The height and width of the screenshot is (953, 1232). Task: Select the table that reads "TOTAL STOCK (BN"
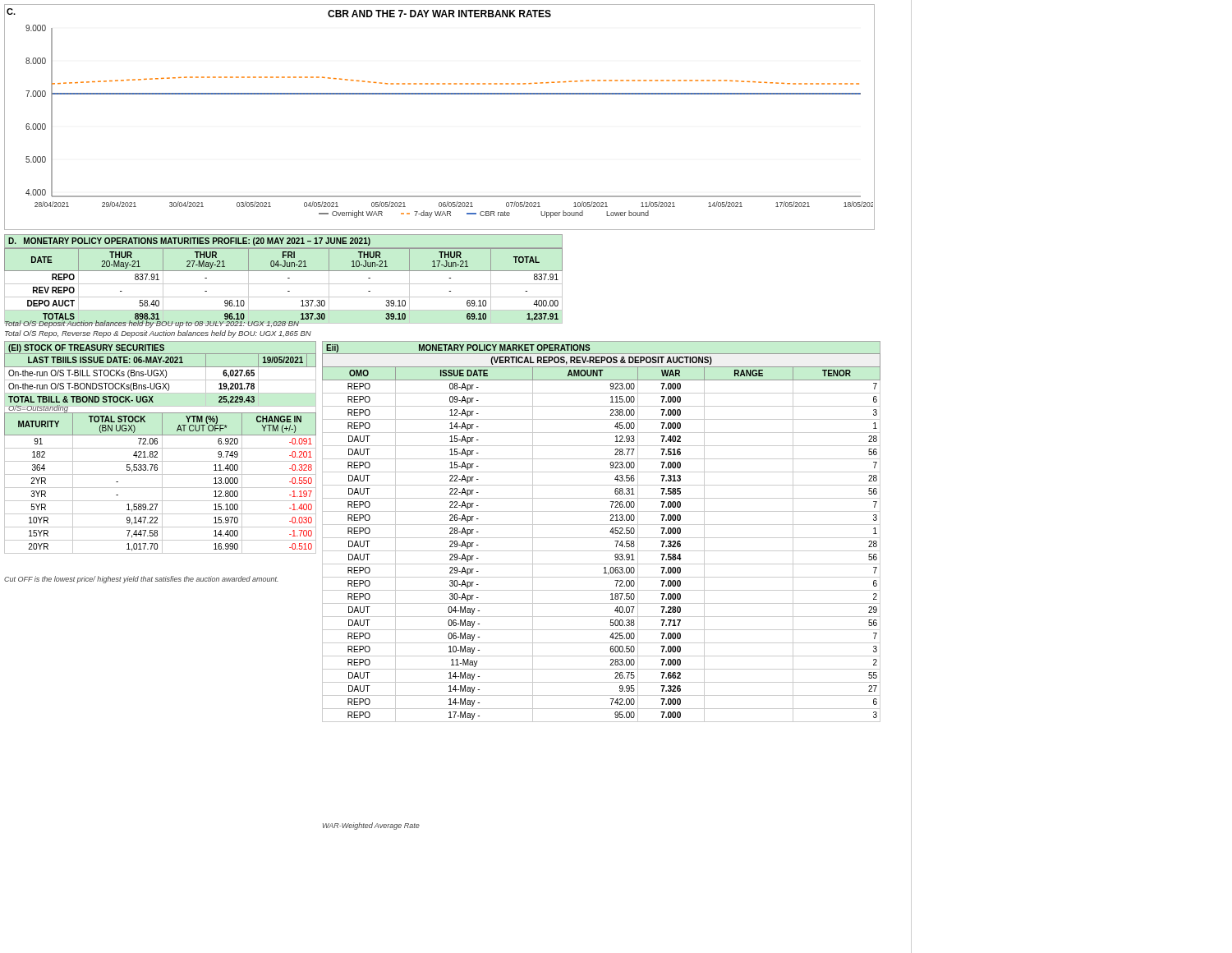(160, 483)
